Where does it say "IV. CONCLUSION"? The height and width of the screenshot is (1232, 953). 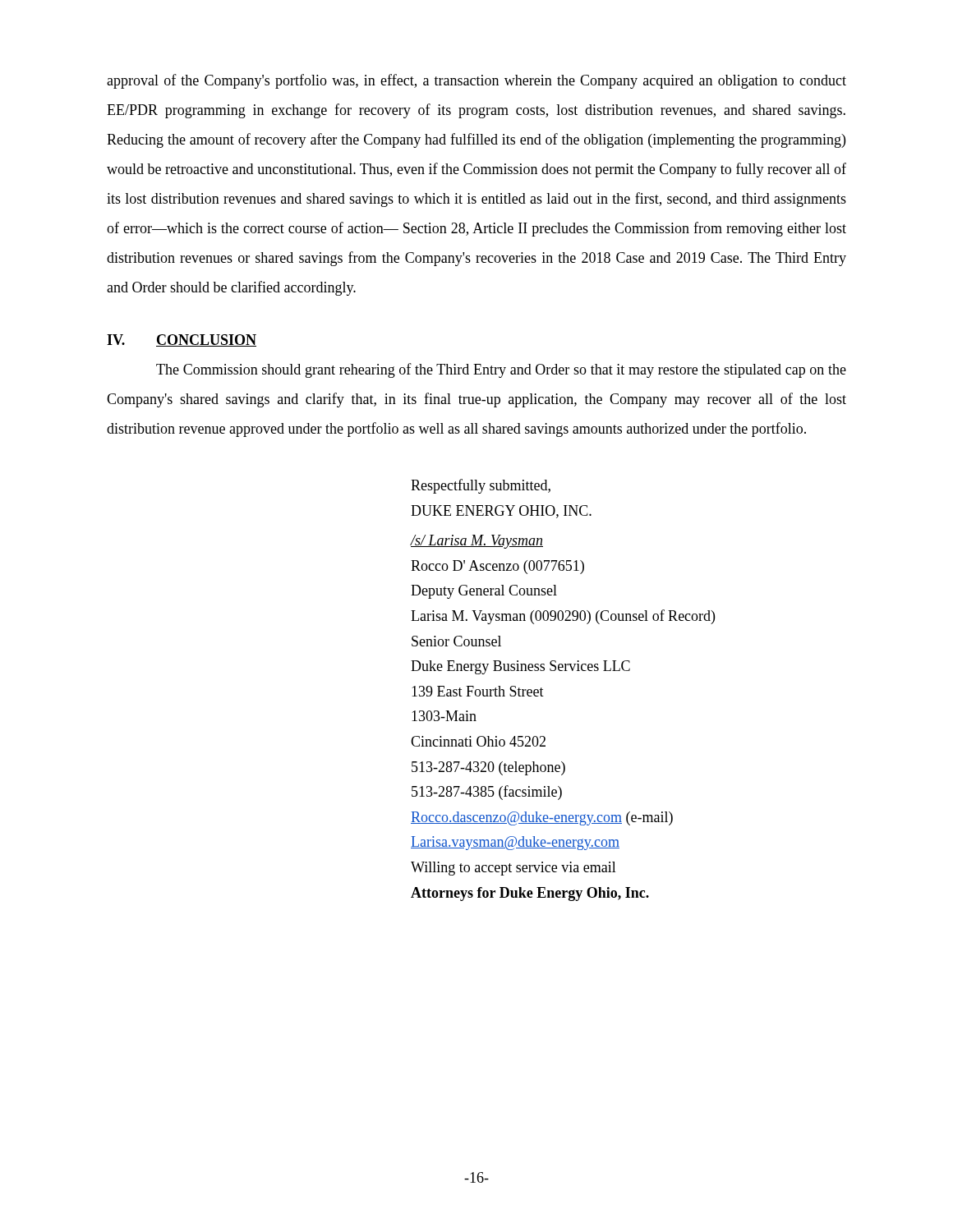(x=182, y=340)
